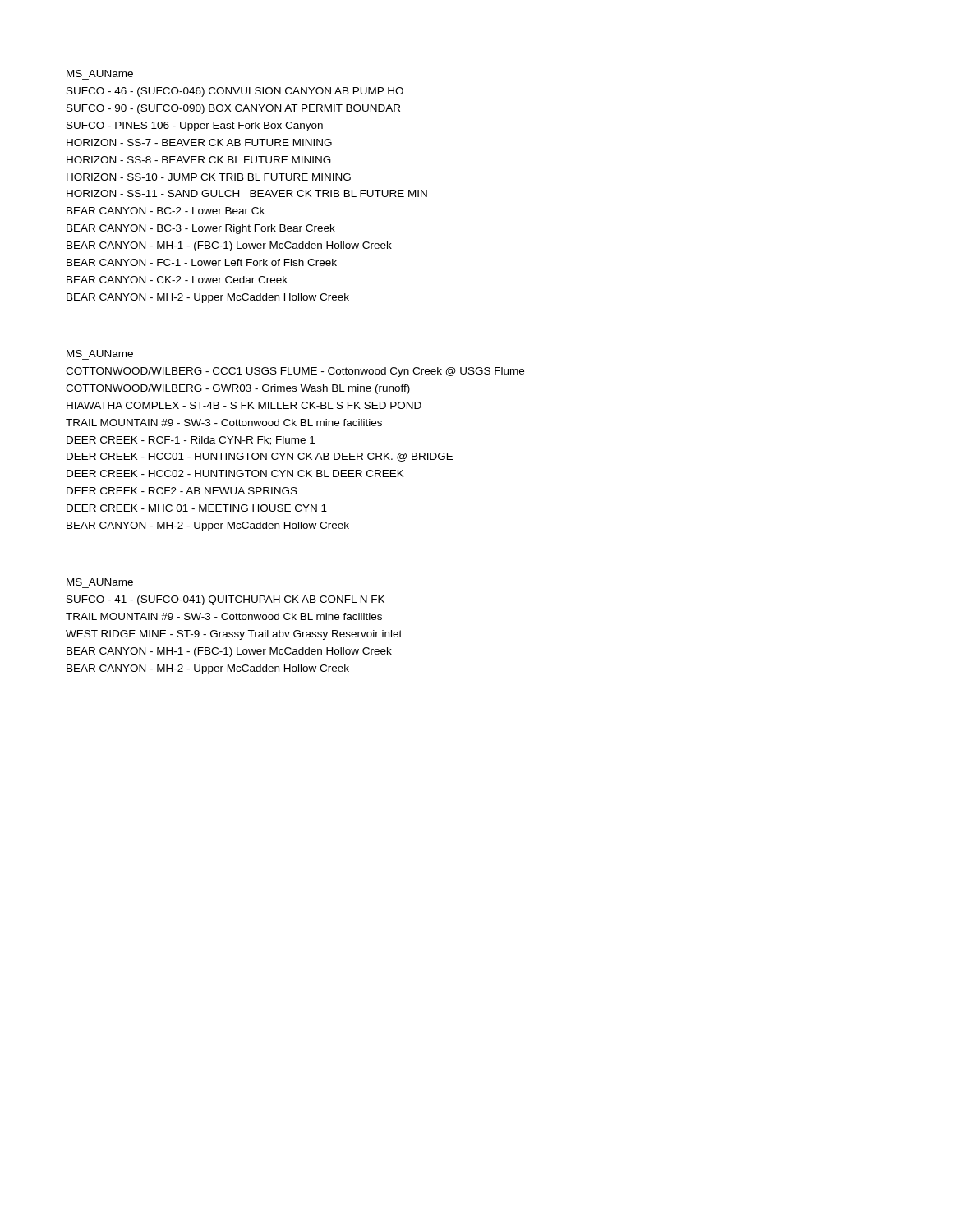Point to the block beginning "MS_AUName SUFCO - 46 - (SUFCO-046) CONVULSION"
The image size is (953, 1232).
100,74
